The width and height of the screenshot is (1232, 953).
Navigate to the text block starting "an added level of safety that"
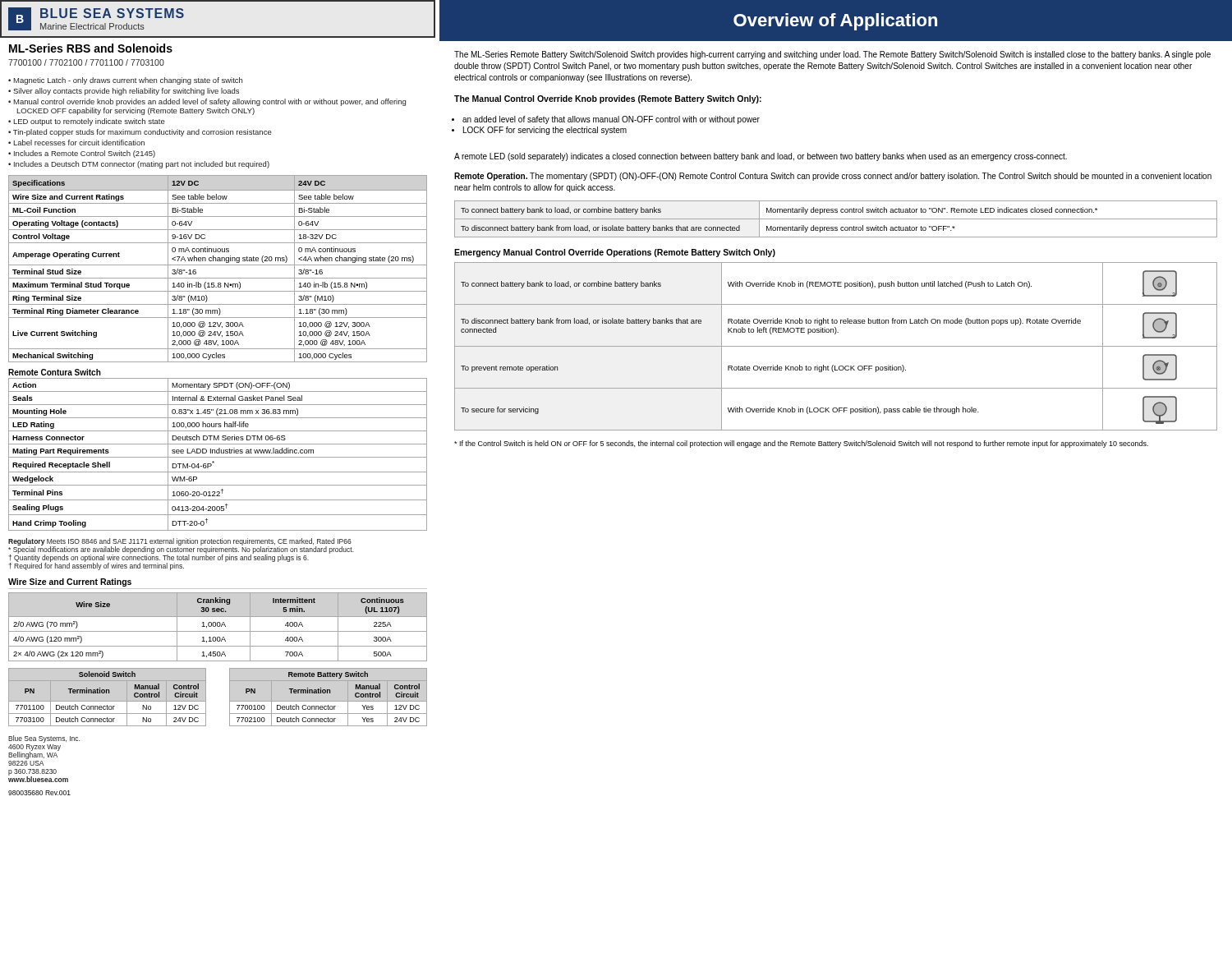coord(611,120)
